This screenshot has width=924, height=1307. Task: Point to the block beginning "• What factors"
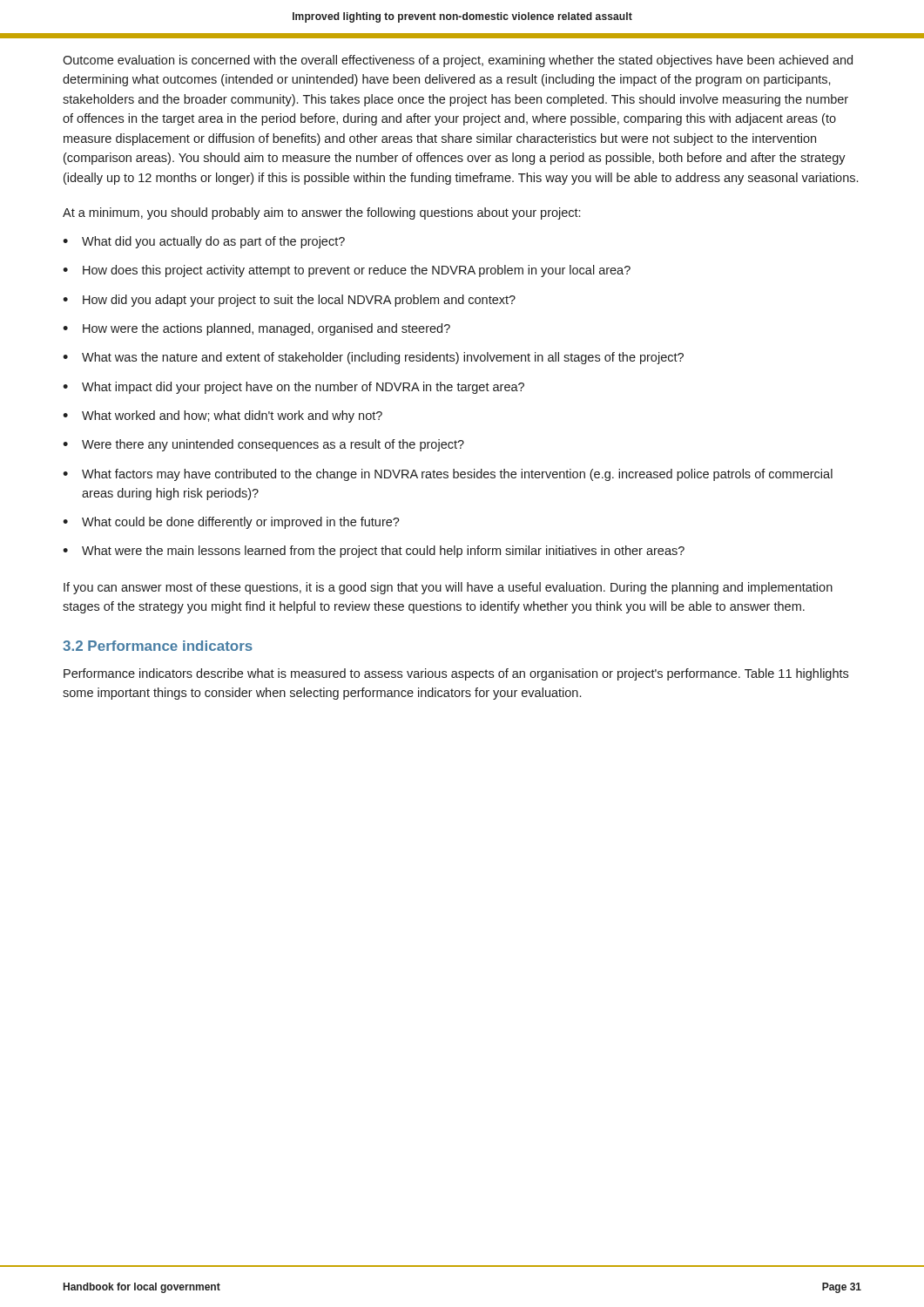click(462, 484)
